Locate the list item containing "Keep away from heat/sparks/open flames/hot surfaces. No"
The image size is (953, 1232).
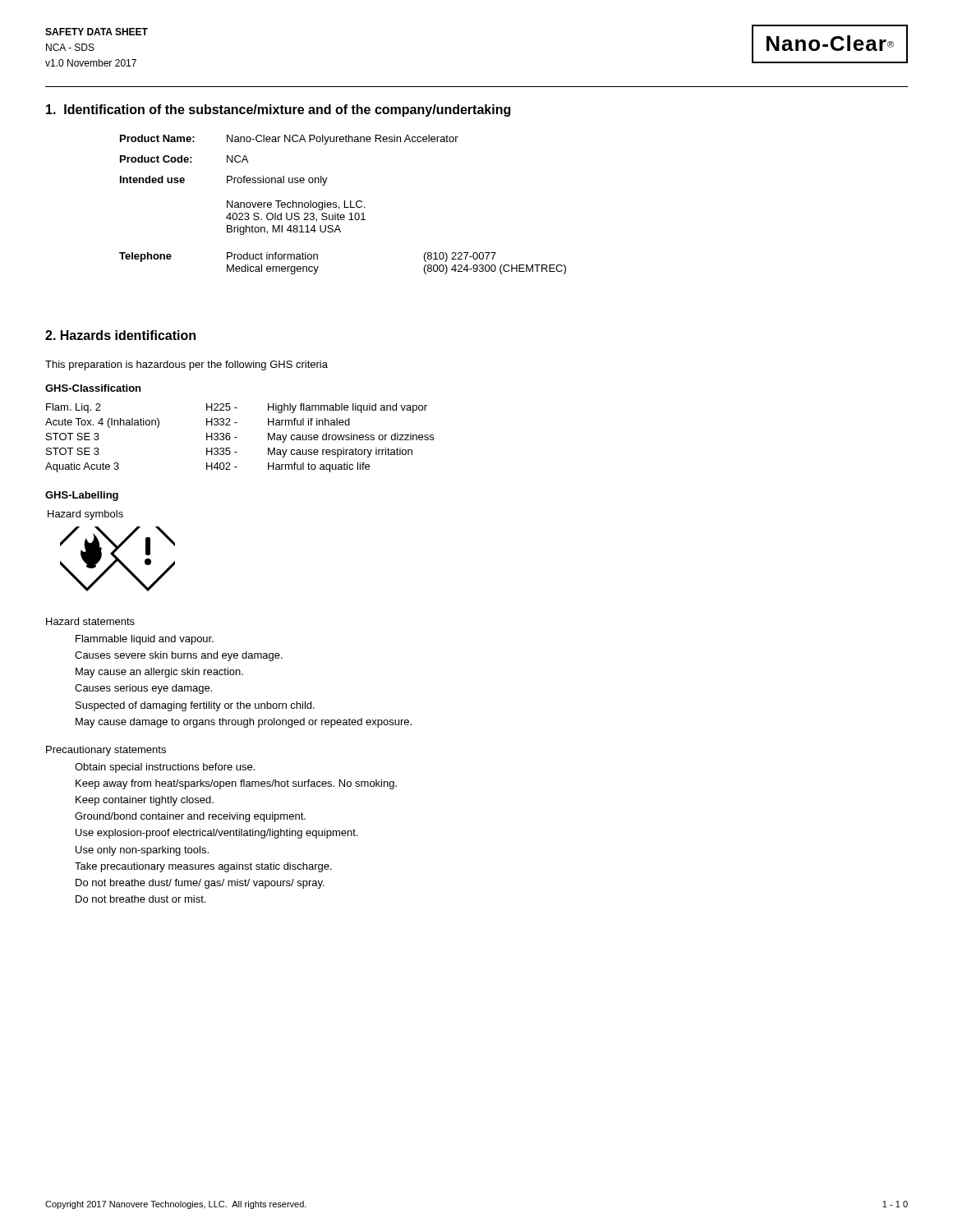coord(236,783)
